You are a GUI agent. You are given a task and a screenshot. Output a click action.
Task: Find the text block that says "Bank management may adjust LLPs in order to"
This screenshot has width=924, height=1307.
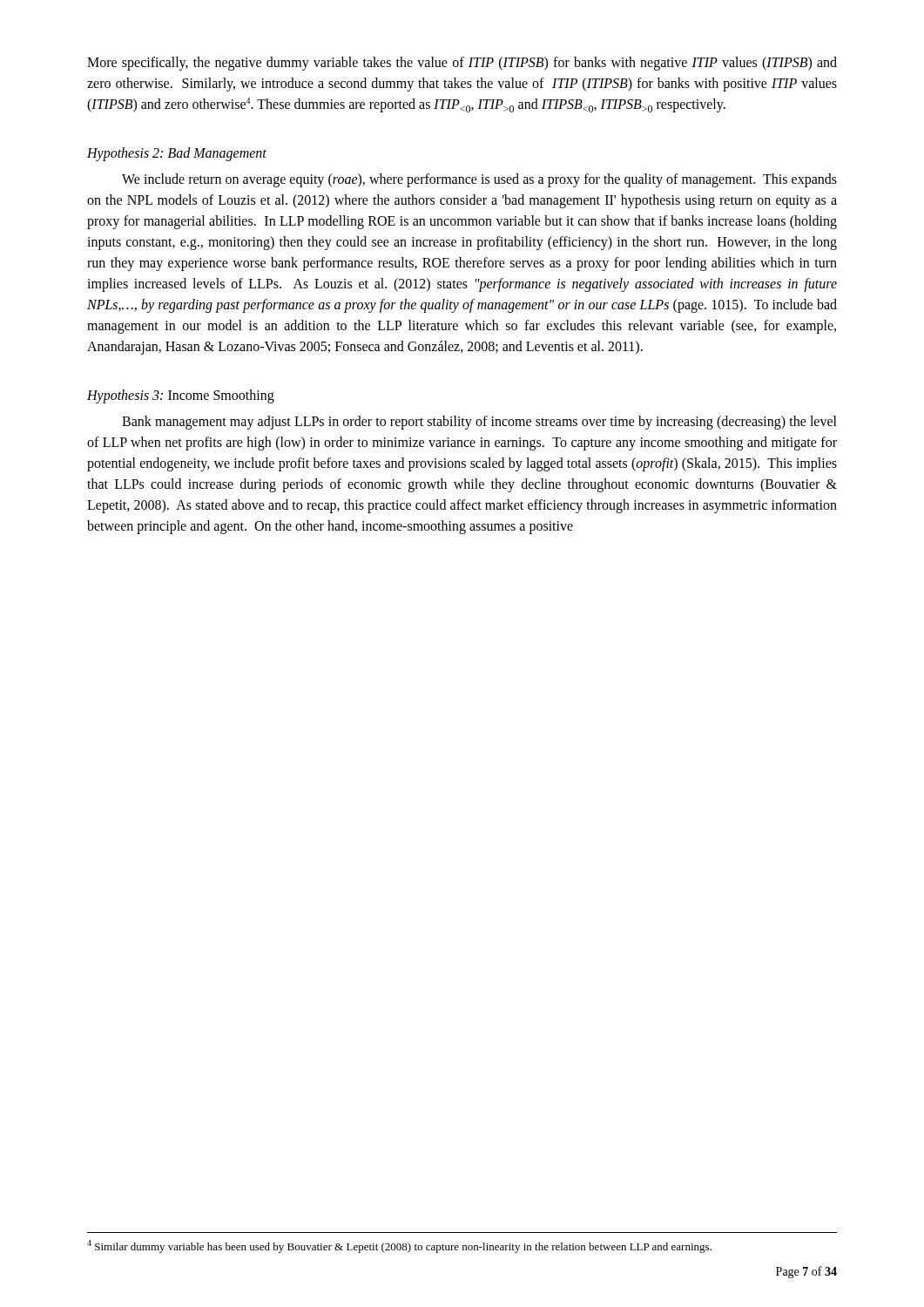pyautogui.click(x=462, y=474)
